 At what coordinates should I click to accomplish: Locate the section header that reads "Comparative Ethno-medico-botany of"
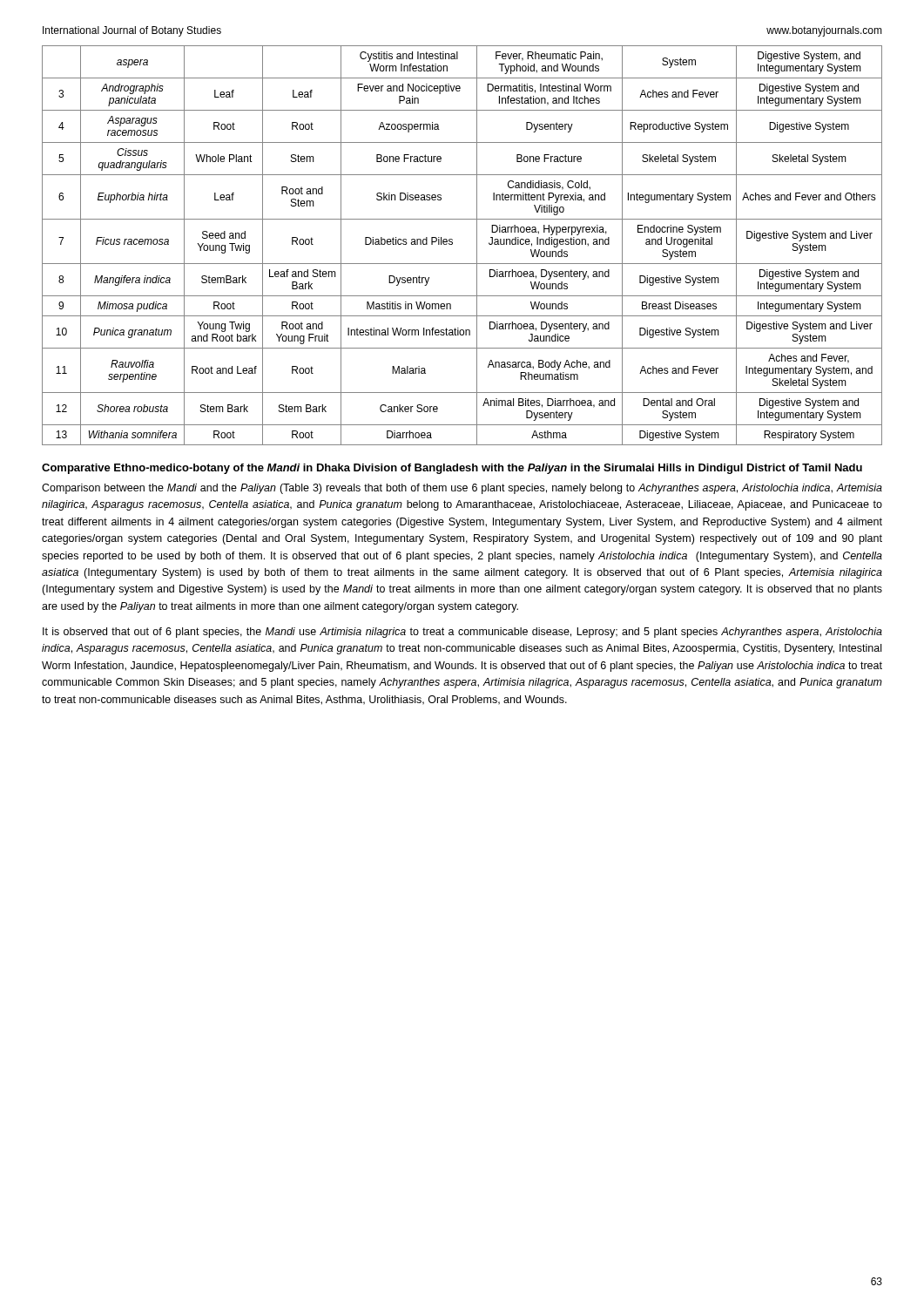pyautogui.click(x=452, y=468)
